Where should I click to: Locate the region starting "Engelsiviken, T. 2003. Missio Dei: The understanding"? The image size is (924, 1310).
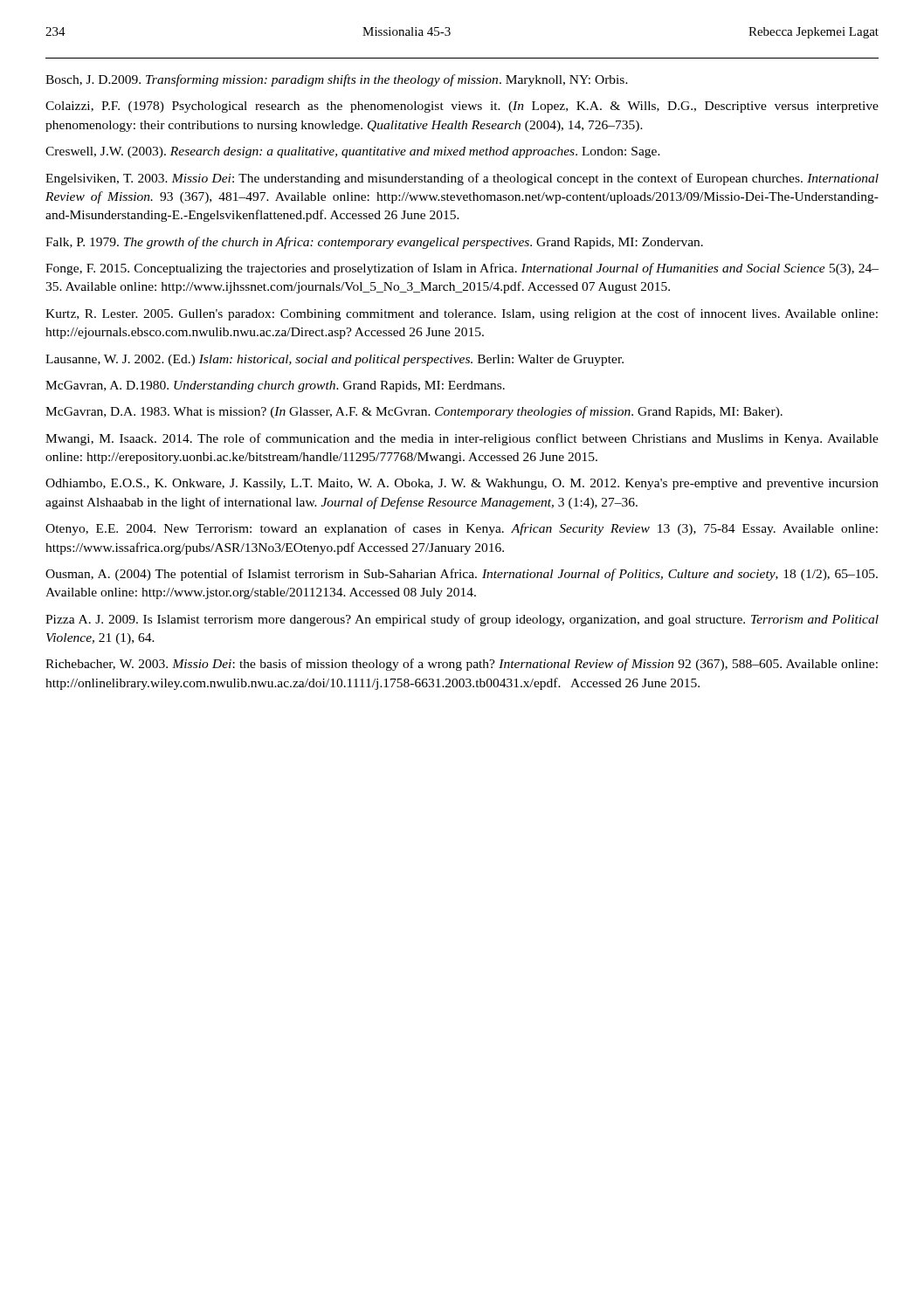462,196
